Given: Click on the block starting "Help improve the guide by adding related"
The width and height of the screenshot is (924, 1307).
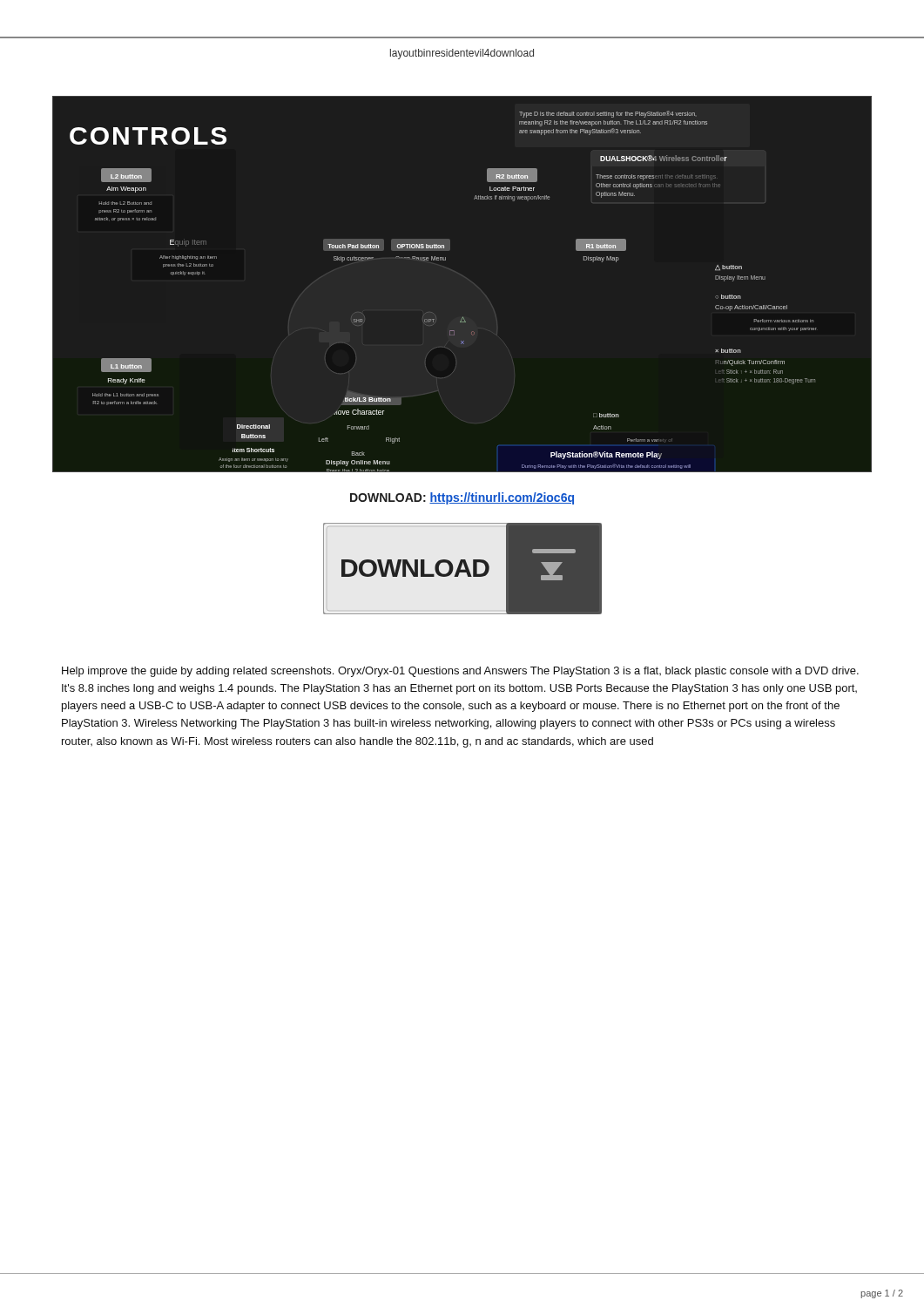Looking at the screenshot, I should tap(460, 706).
